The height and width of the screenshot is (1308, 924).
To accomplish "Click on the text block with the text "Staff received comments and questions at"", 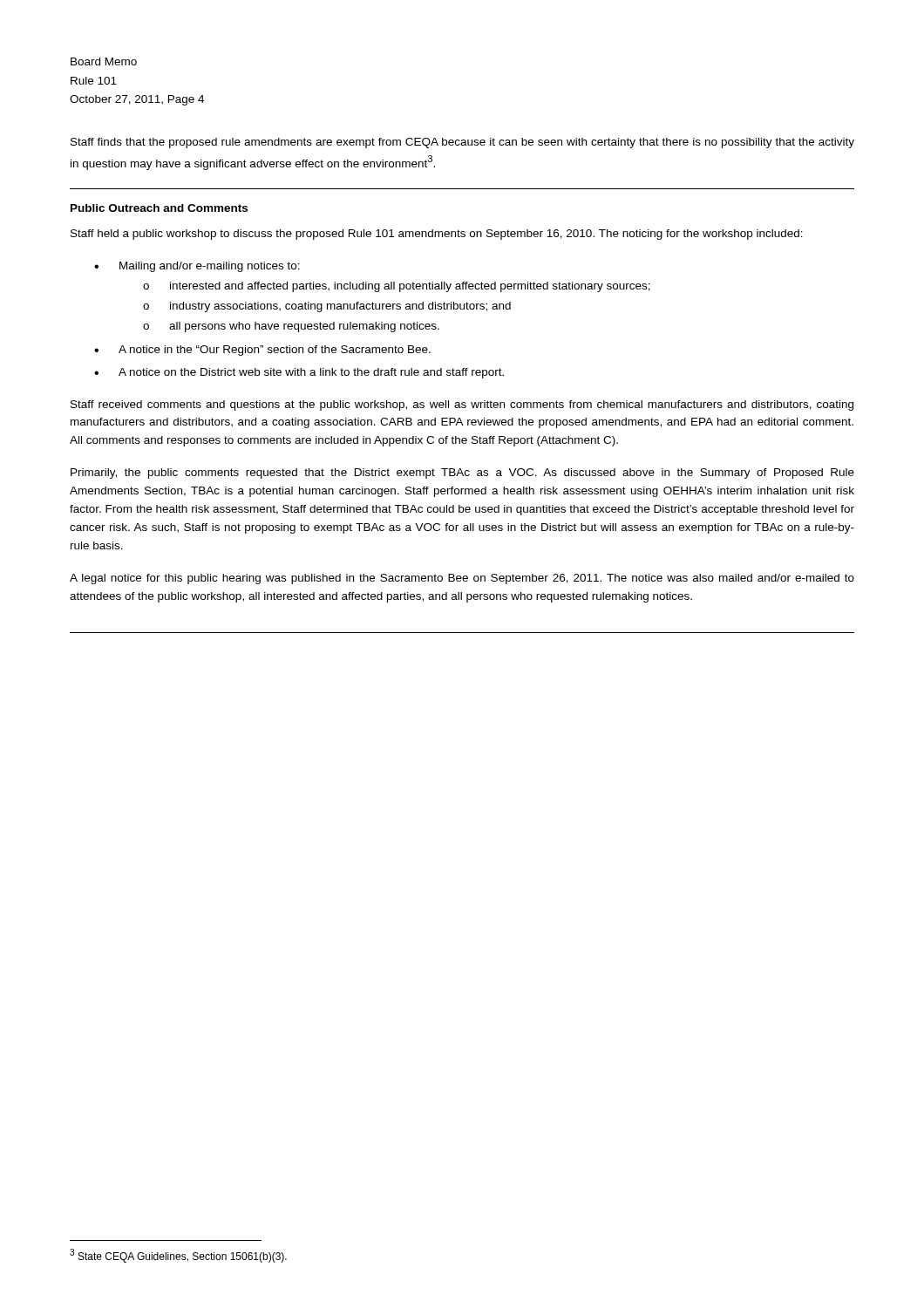I will (462, 422).
